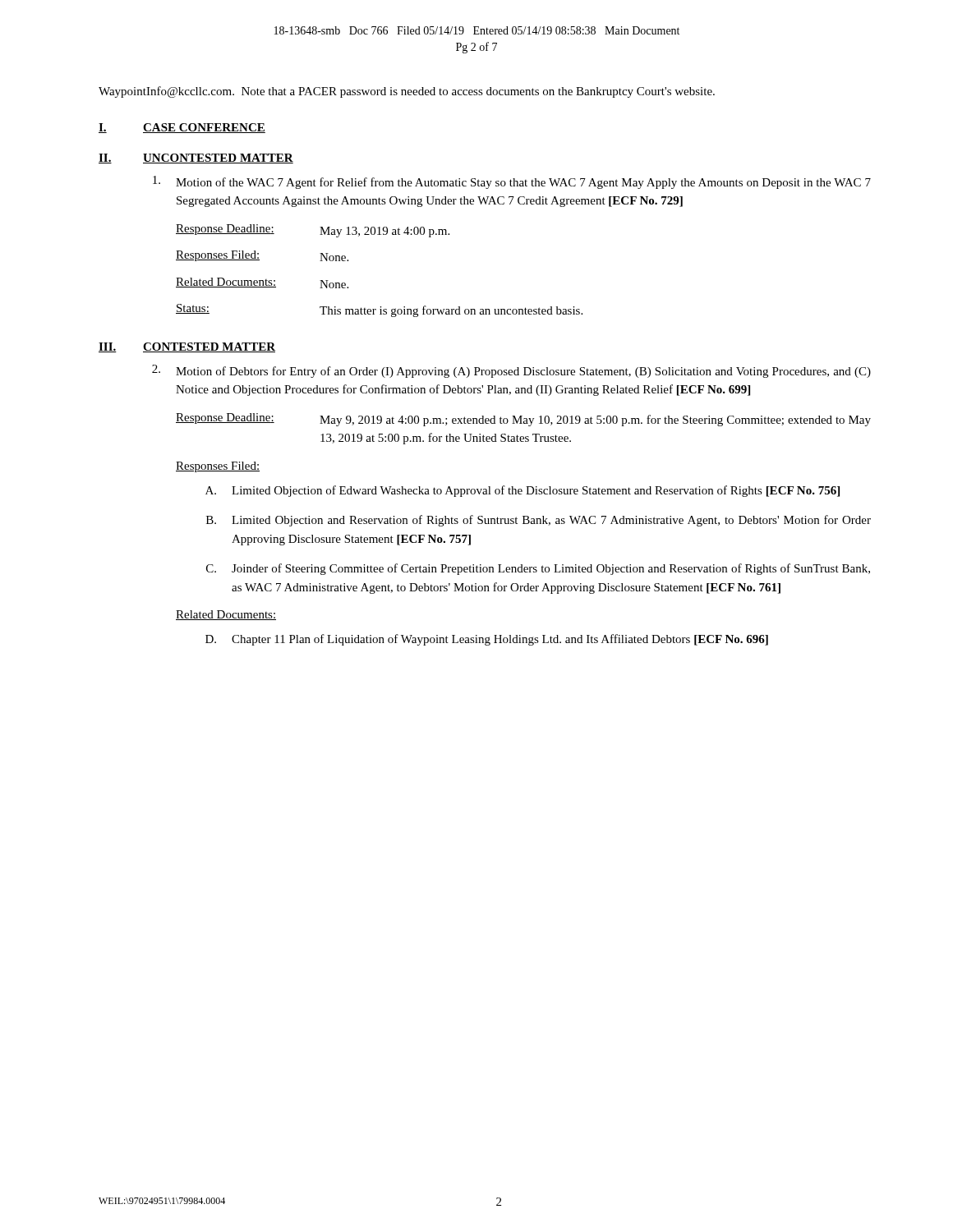Point to the block beginning "B. Limited Objection and"

tap(532, 529)
